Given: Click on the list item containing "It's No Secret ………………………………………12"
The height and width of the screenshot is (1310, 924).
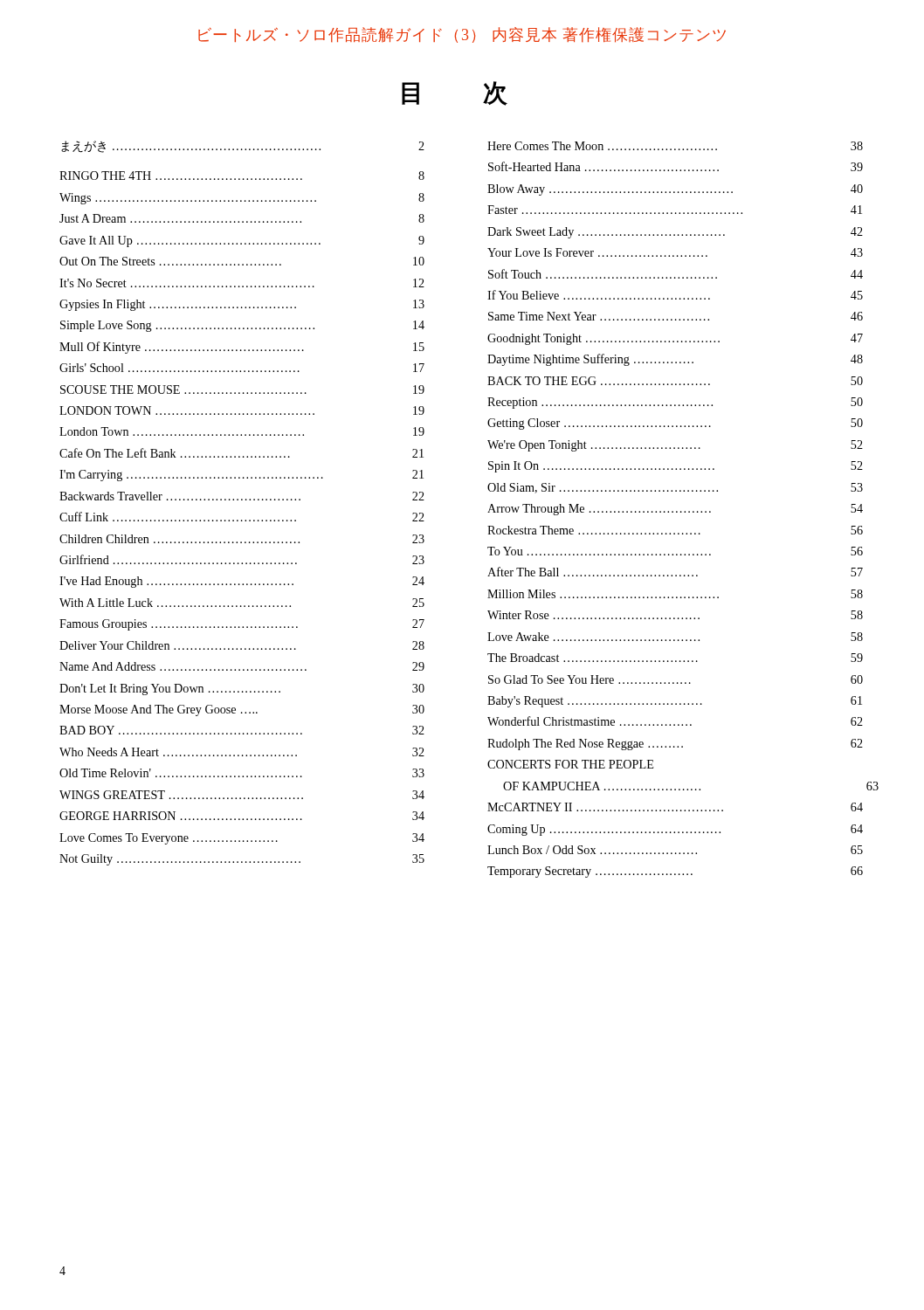Looking at the screenshot, I should tap(242, 283).
